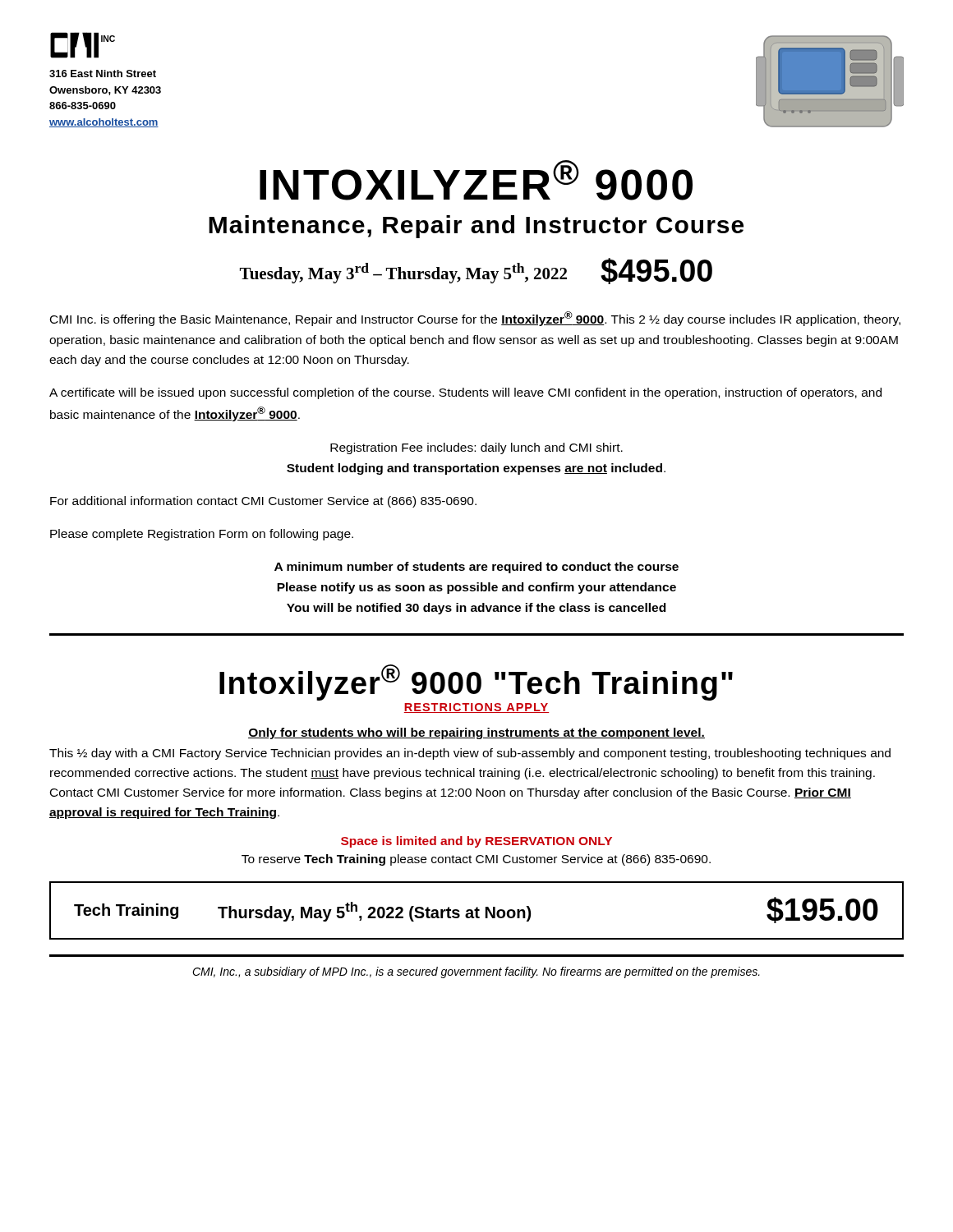The image size is (953, 1232).
Task: Point to the passage starting "Tuesday, May 3rd – Thursday, May 5th,"
Action: pos(404,271)
